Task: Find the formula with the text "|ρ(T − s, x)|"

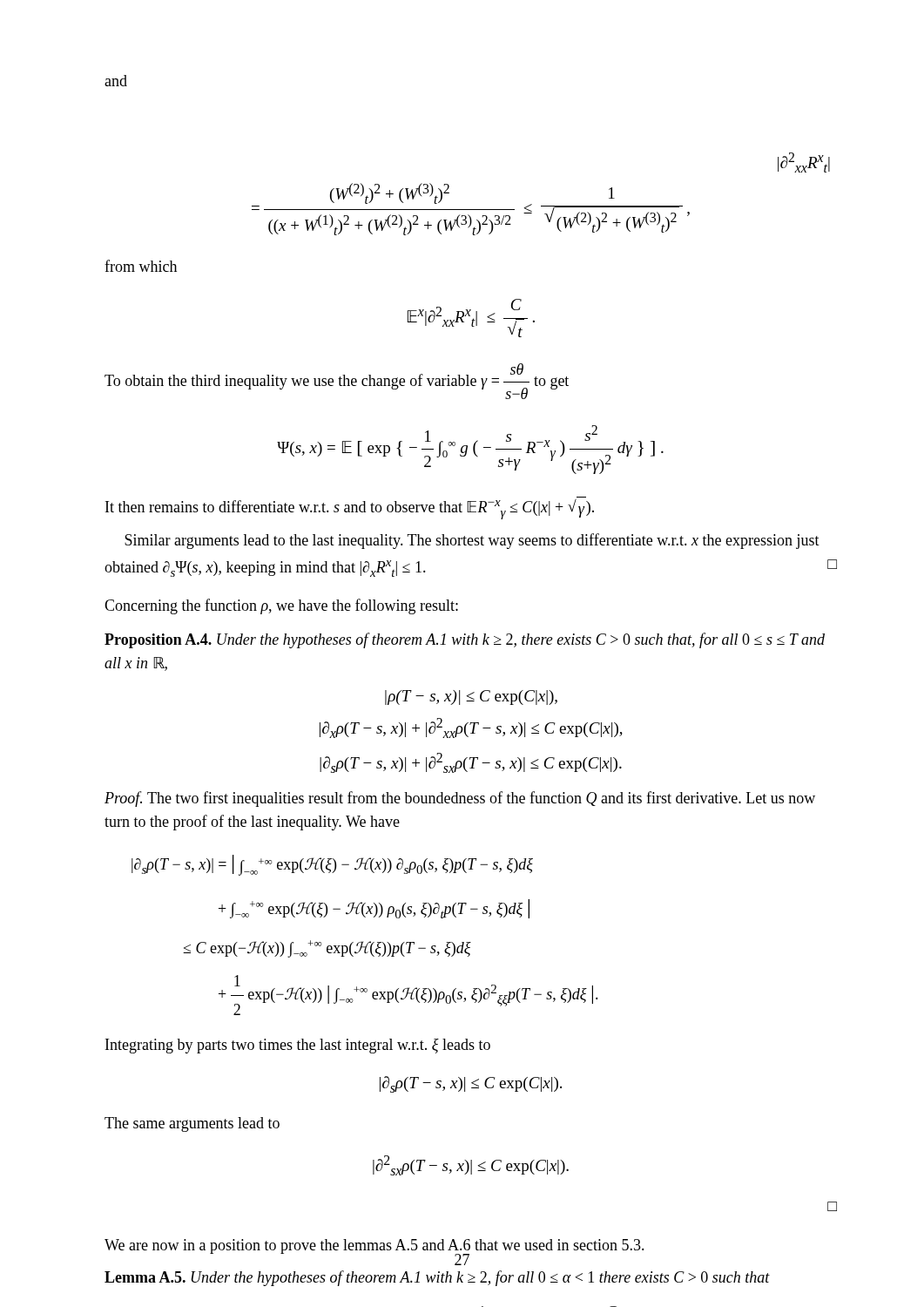Action: (x=471, y=696)
